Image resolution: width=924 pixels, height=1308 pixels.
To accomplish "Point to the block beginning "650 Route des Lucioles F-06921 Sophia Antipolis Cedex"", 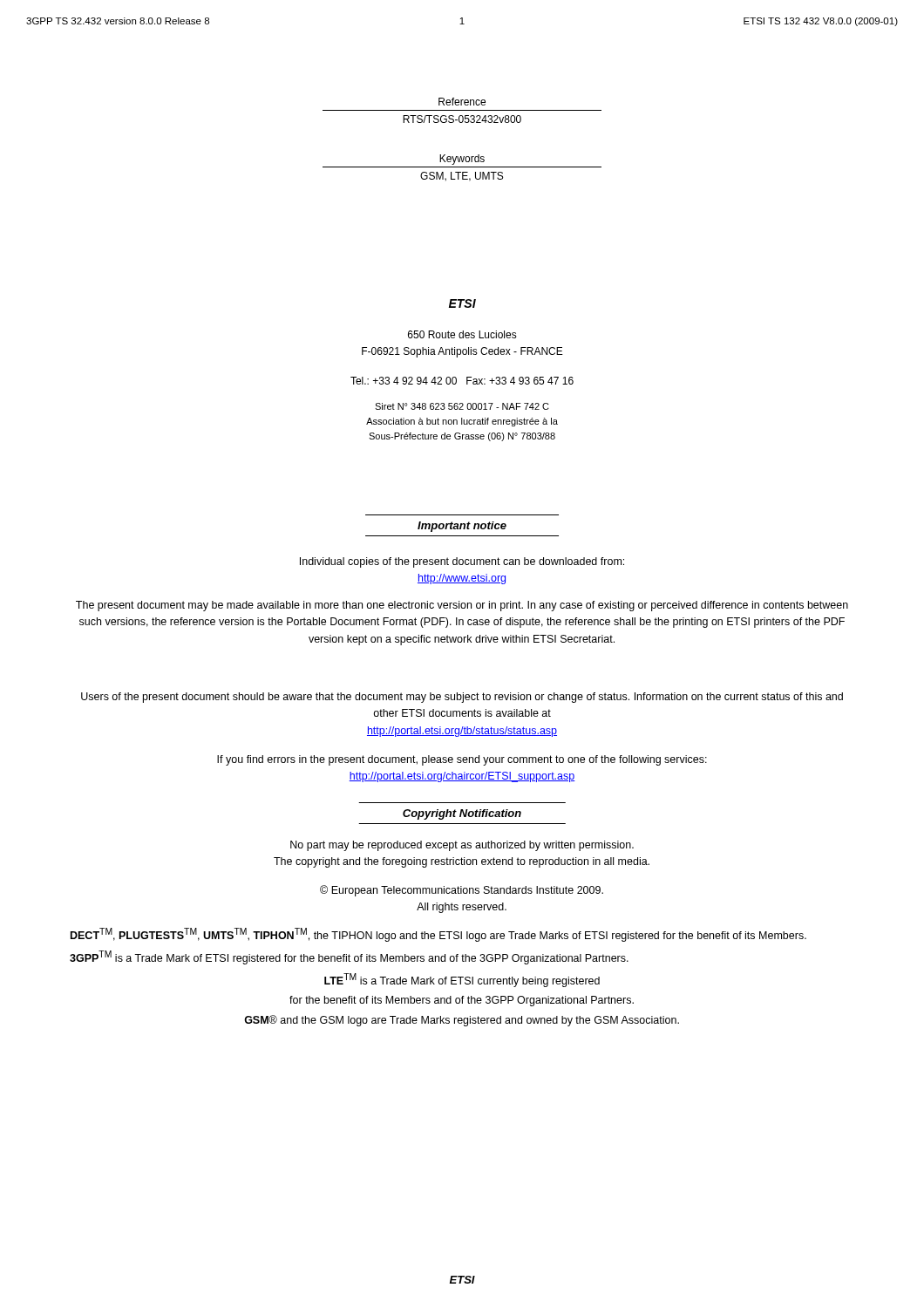I will 462,343.
